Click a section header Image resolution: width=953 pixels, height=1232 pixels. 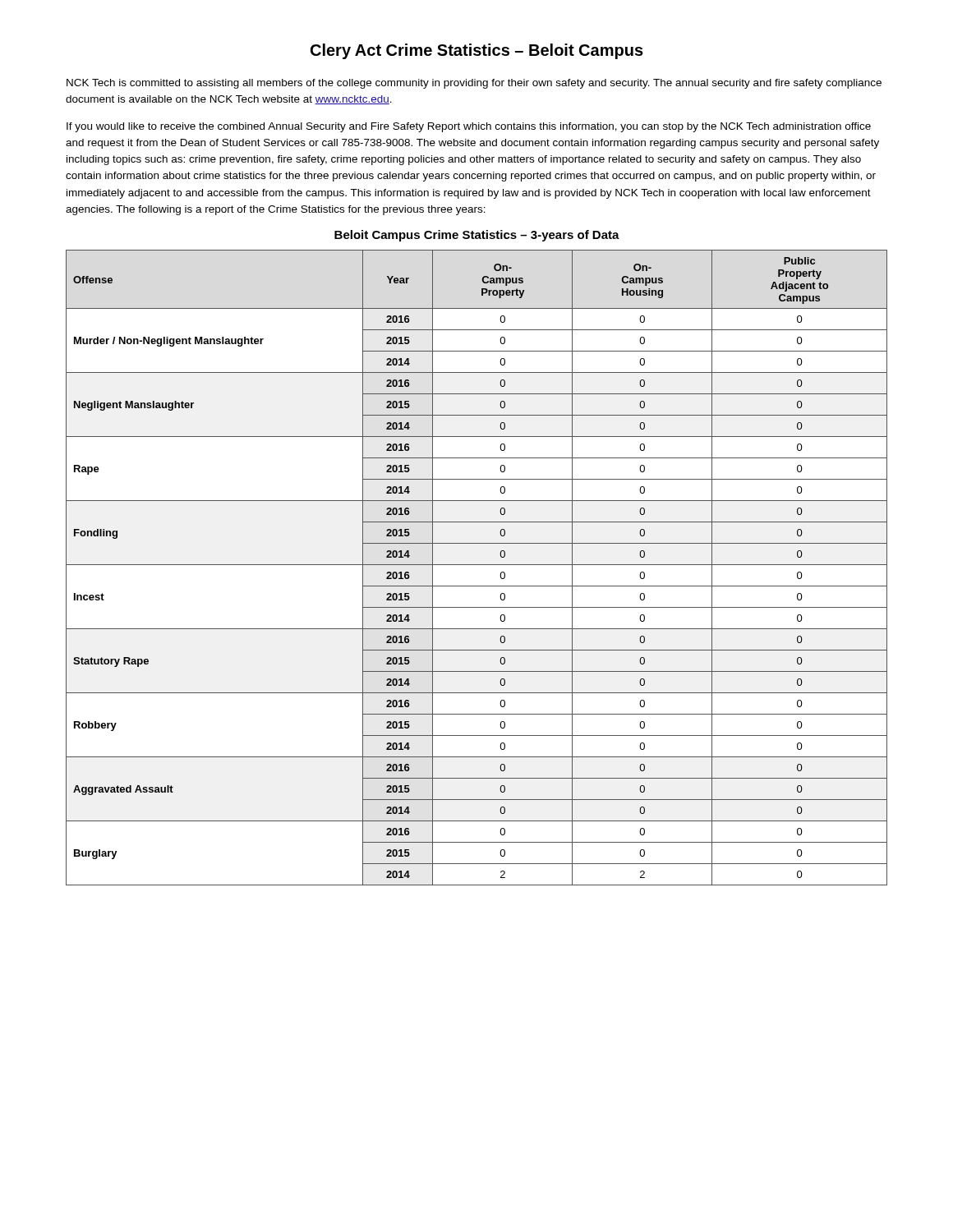[476, 235]
